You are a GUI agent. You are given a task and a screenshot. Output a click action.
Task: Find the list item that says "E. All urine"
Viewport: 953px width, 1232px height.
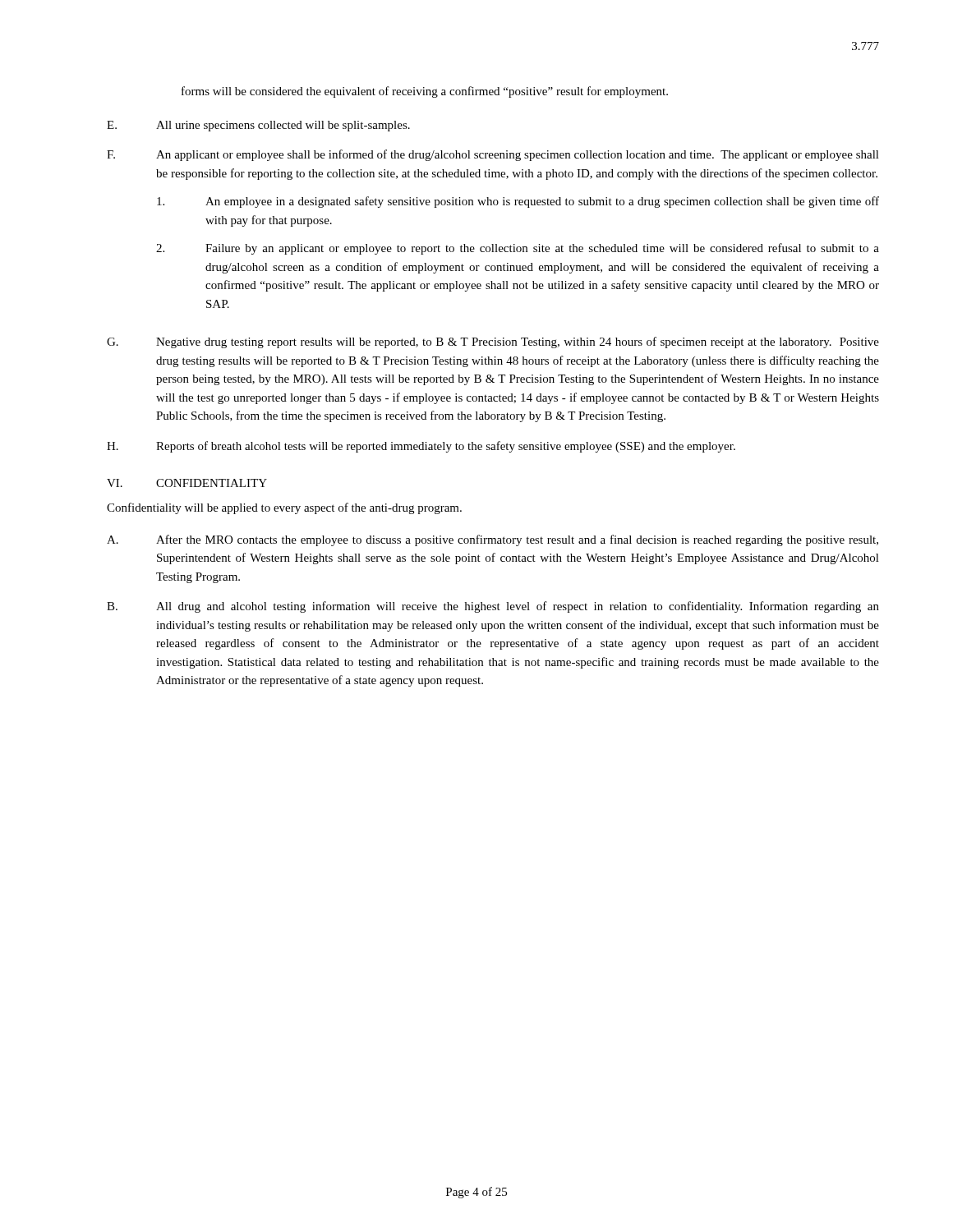pyautogui.click(x=258, y=126)
